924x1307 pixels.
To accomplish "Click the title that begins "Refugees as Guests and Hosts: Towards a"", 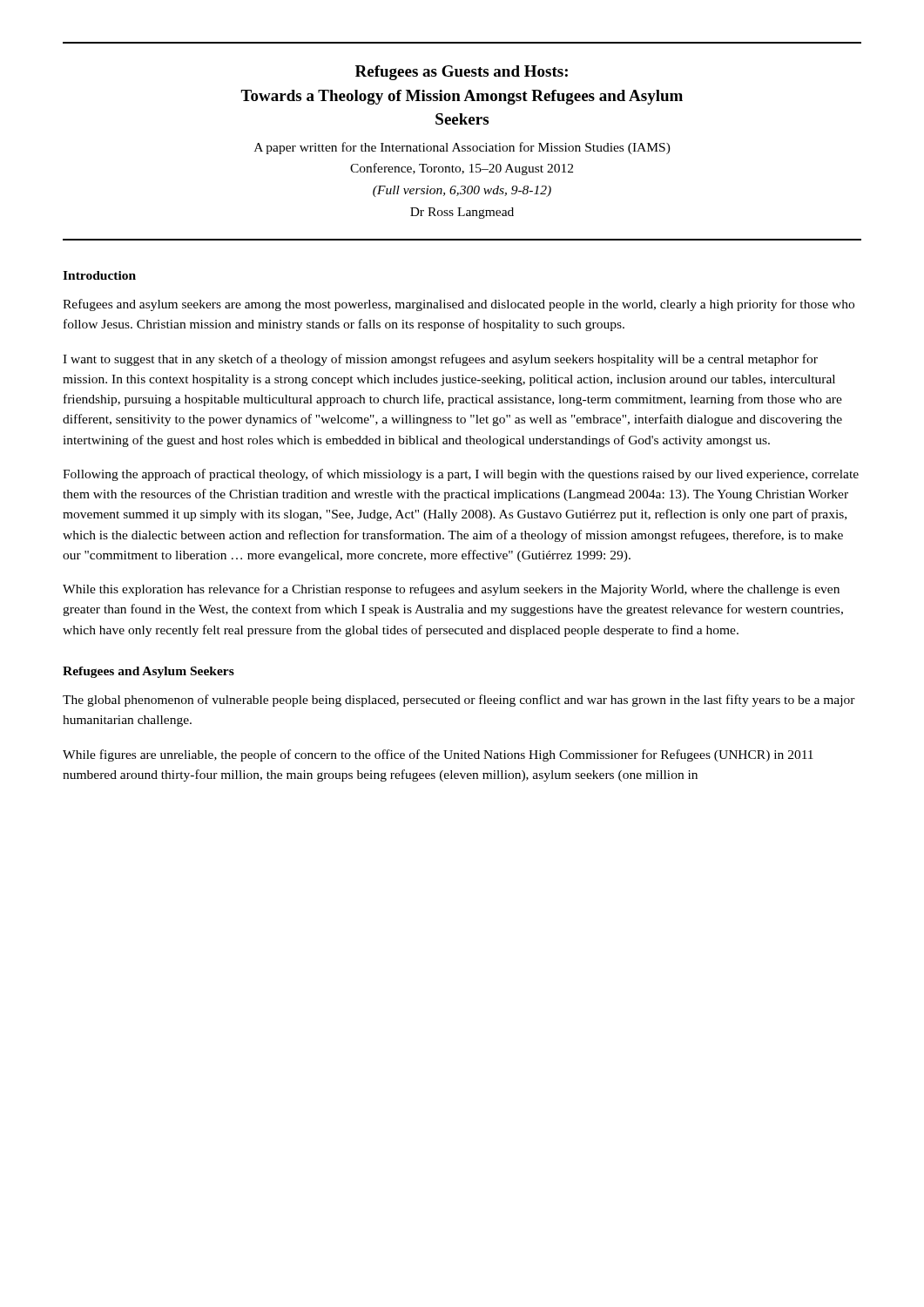I will 462,141.
